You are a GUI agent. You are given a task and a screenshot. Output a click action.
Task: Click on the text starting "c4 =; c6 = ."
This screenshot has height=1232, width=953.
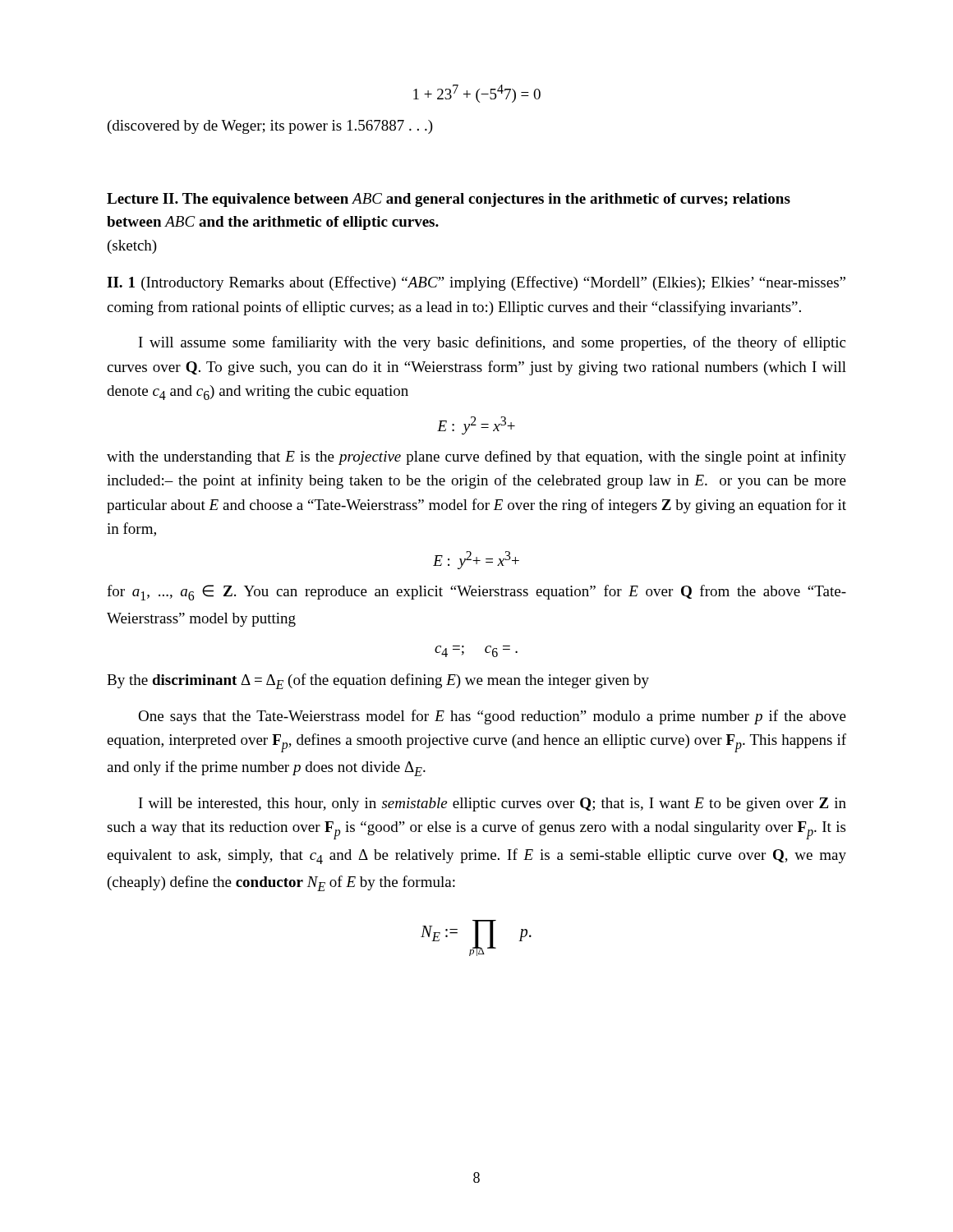(476, 649)
